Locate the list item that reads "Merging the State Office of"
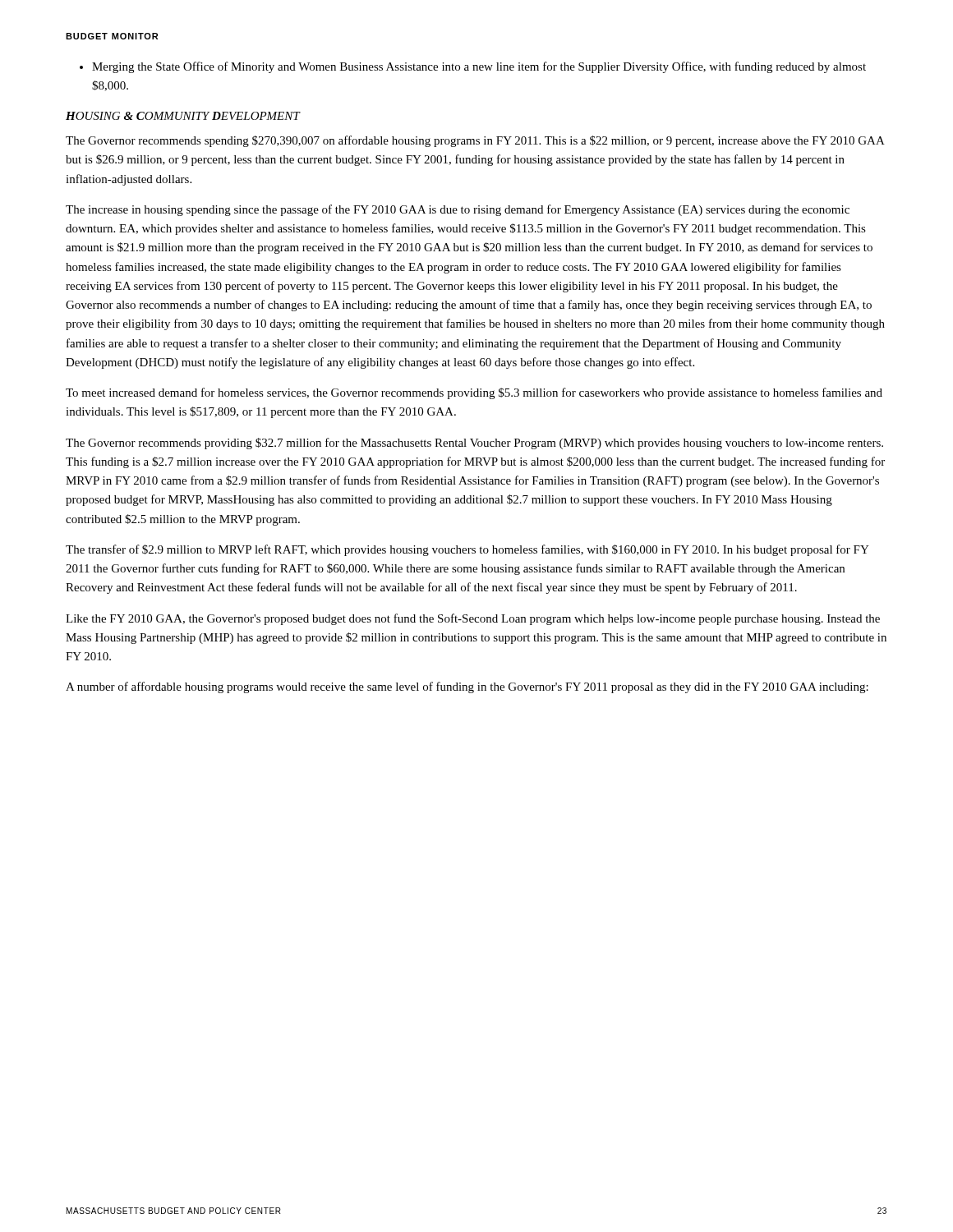953x1232 pixels. click(490, 76)
